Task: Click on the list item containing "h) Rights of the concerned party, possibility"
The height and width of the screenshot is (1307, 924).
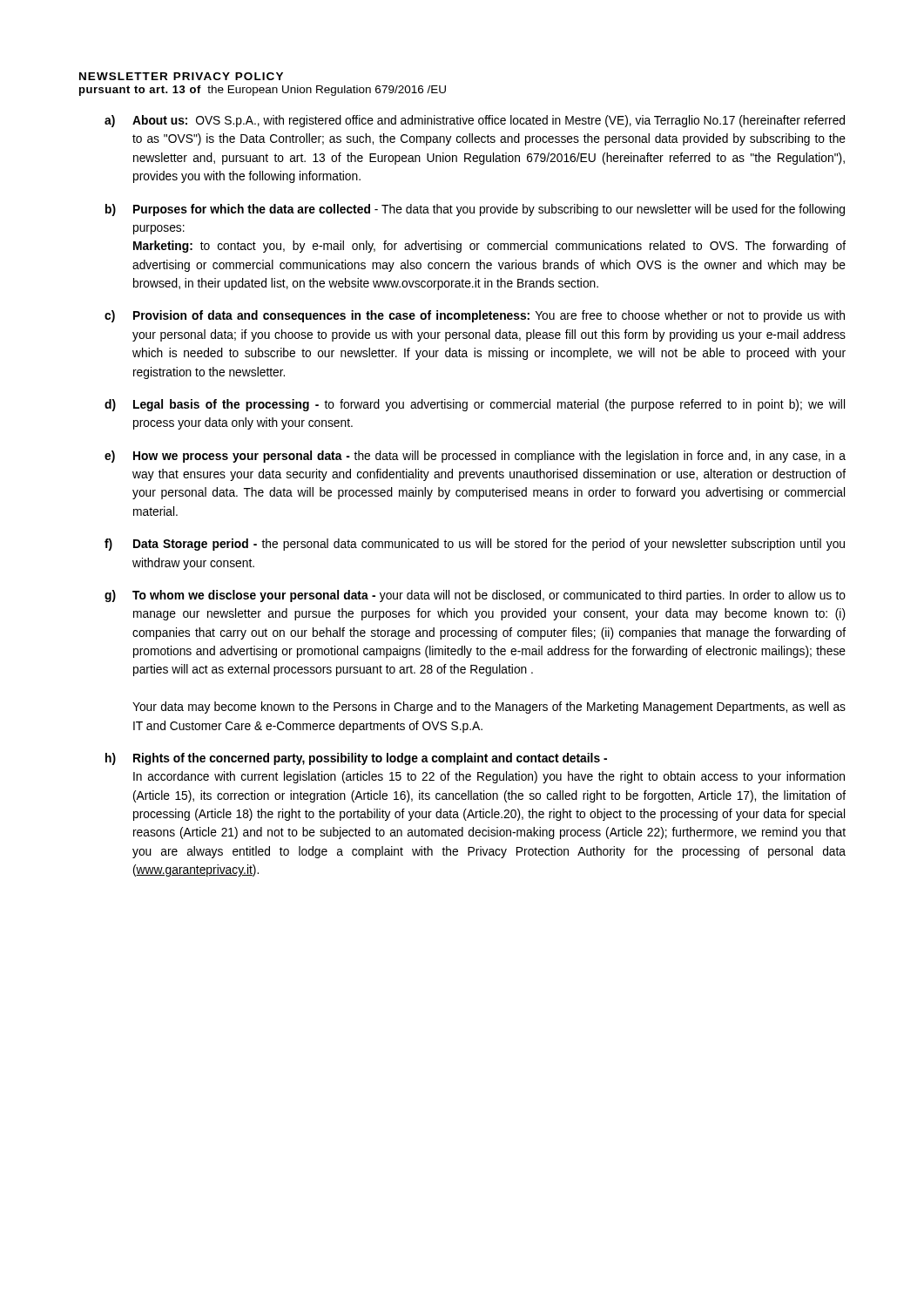Action: (475, 814)
